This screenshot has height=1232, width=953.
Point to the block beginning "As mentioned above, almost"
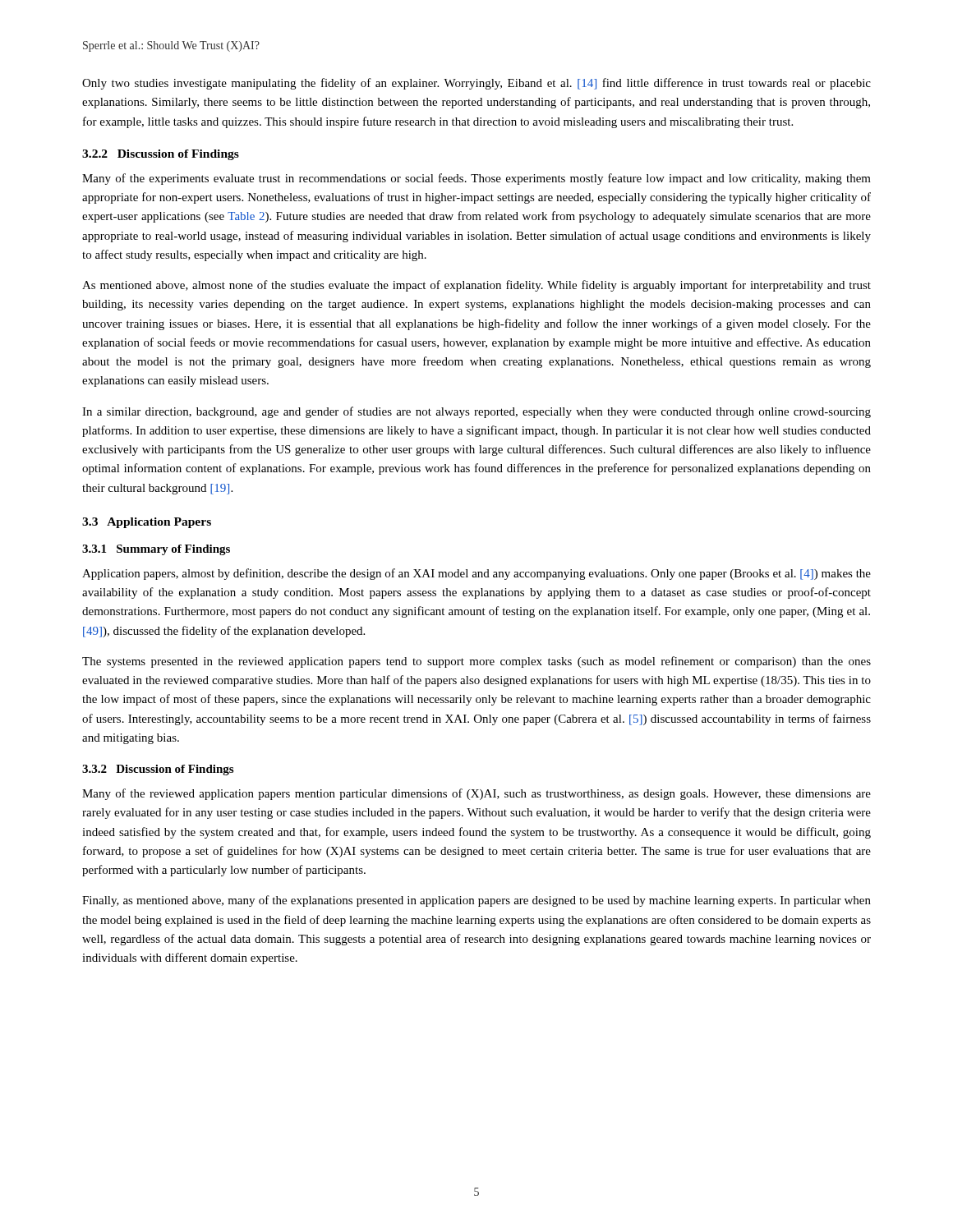[x=476, y=333]
